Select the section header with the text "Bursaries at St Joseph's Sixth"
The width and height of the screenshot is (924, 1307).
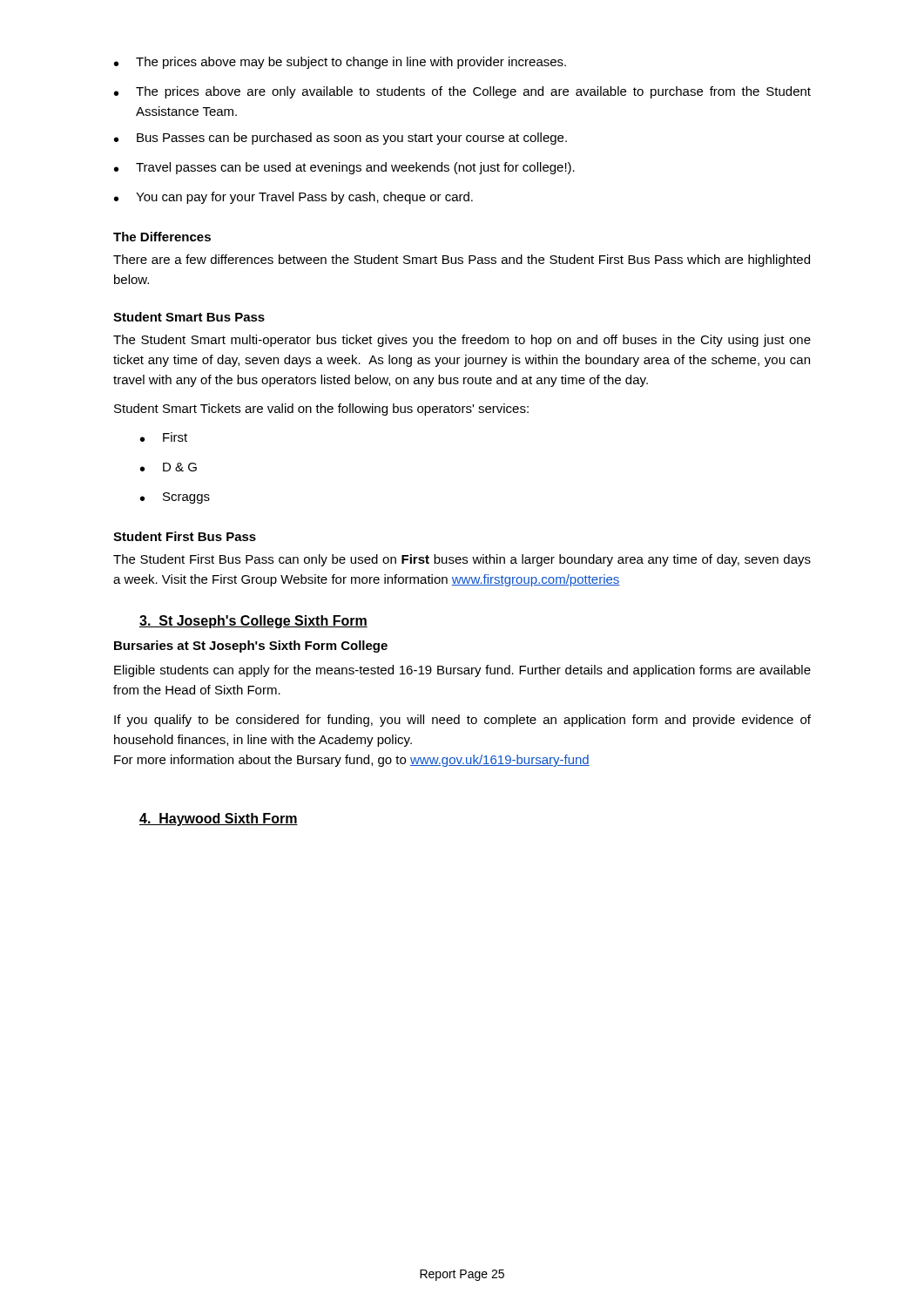[x=250, y=645]
